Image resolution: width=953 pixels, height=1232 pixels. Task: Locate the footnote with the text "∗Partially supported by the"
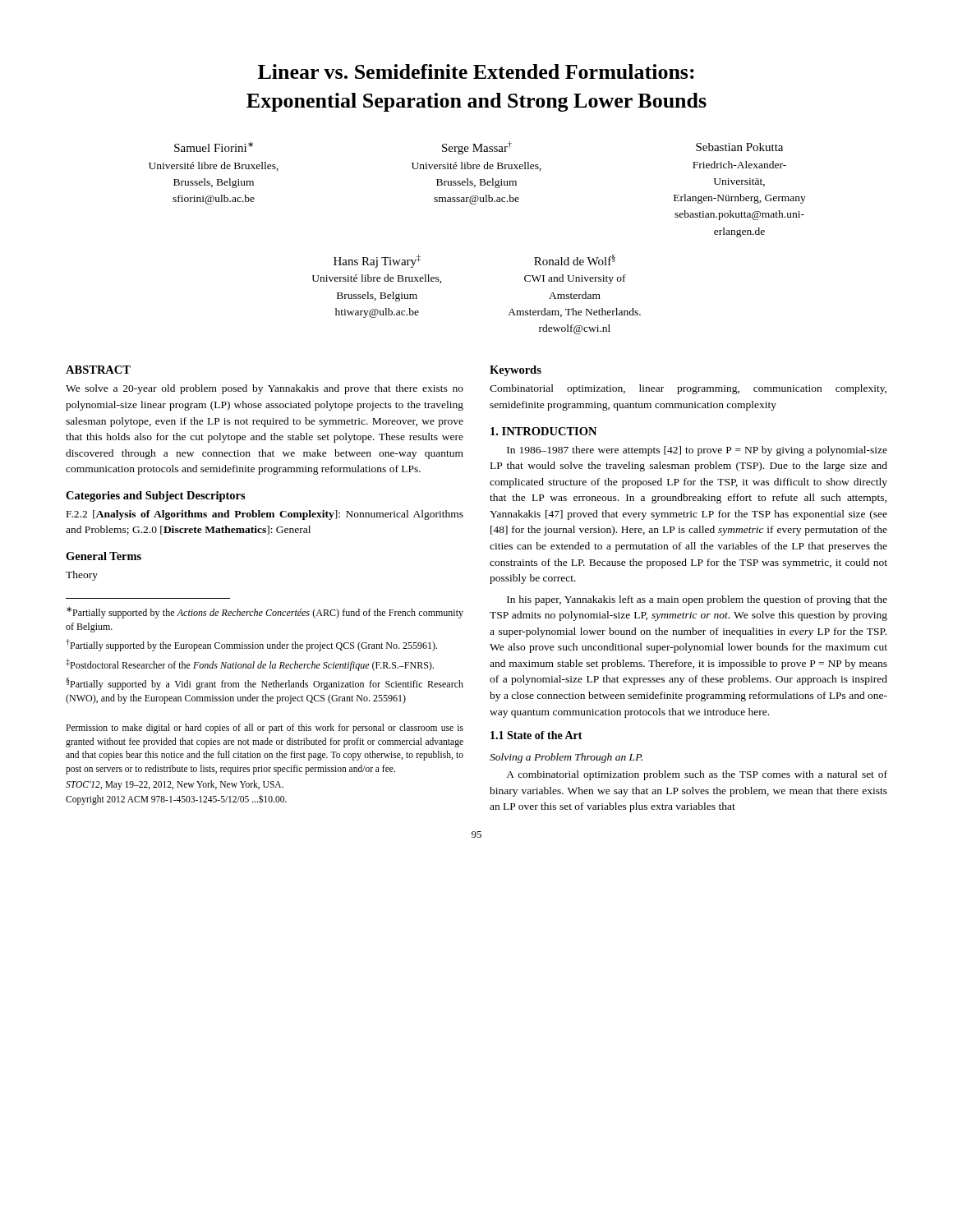[265, 619]
